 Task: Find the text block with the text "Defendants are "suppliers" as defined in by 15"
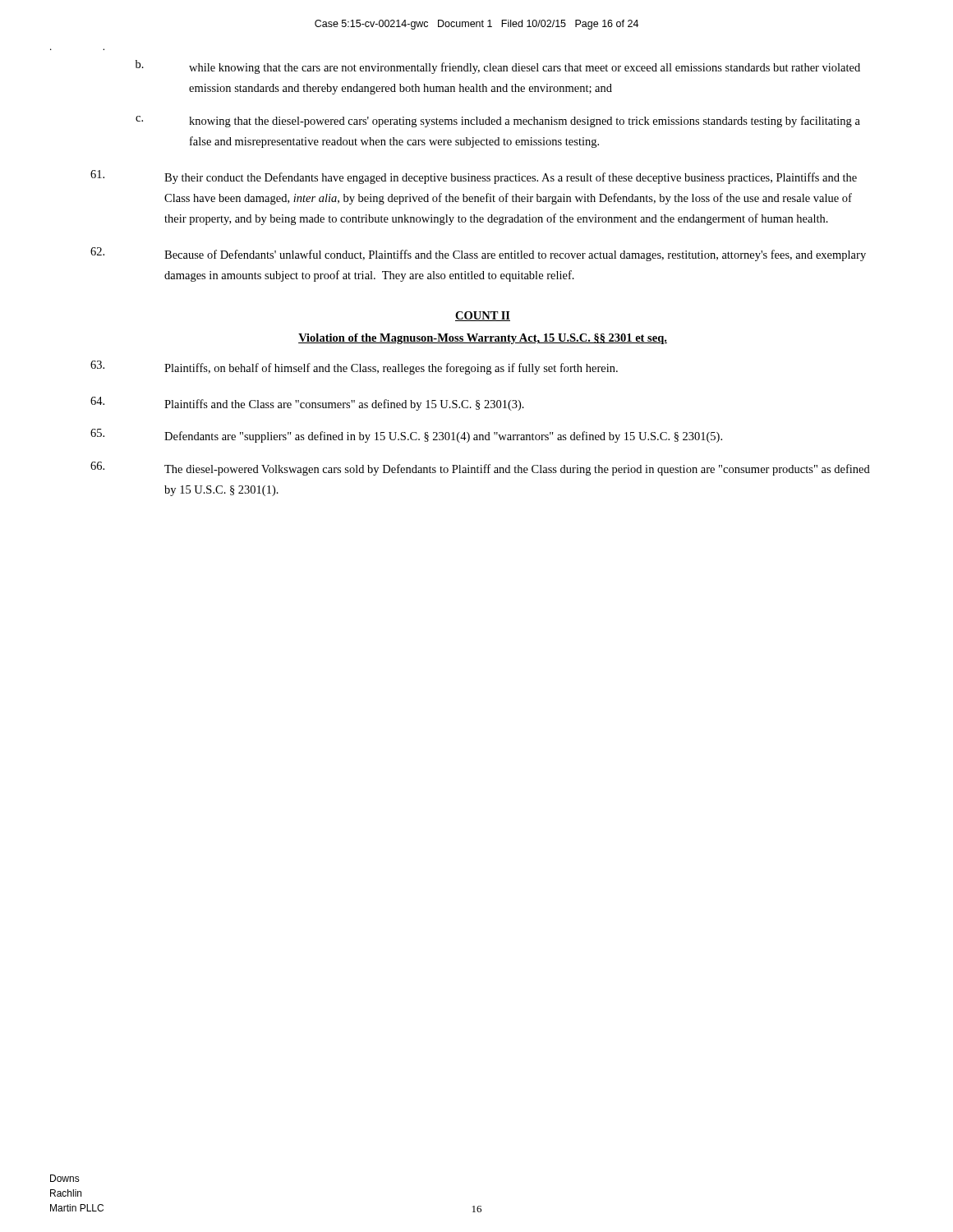483,437
